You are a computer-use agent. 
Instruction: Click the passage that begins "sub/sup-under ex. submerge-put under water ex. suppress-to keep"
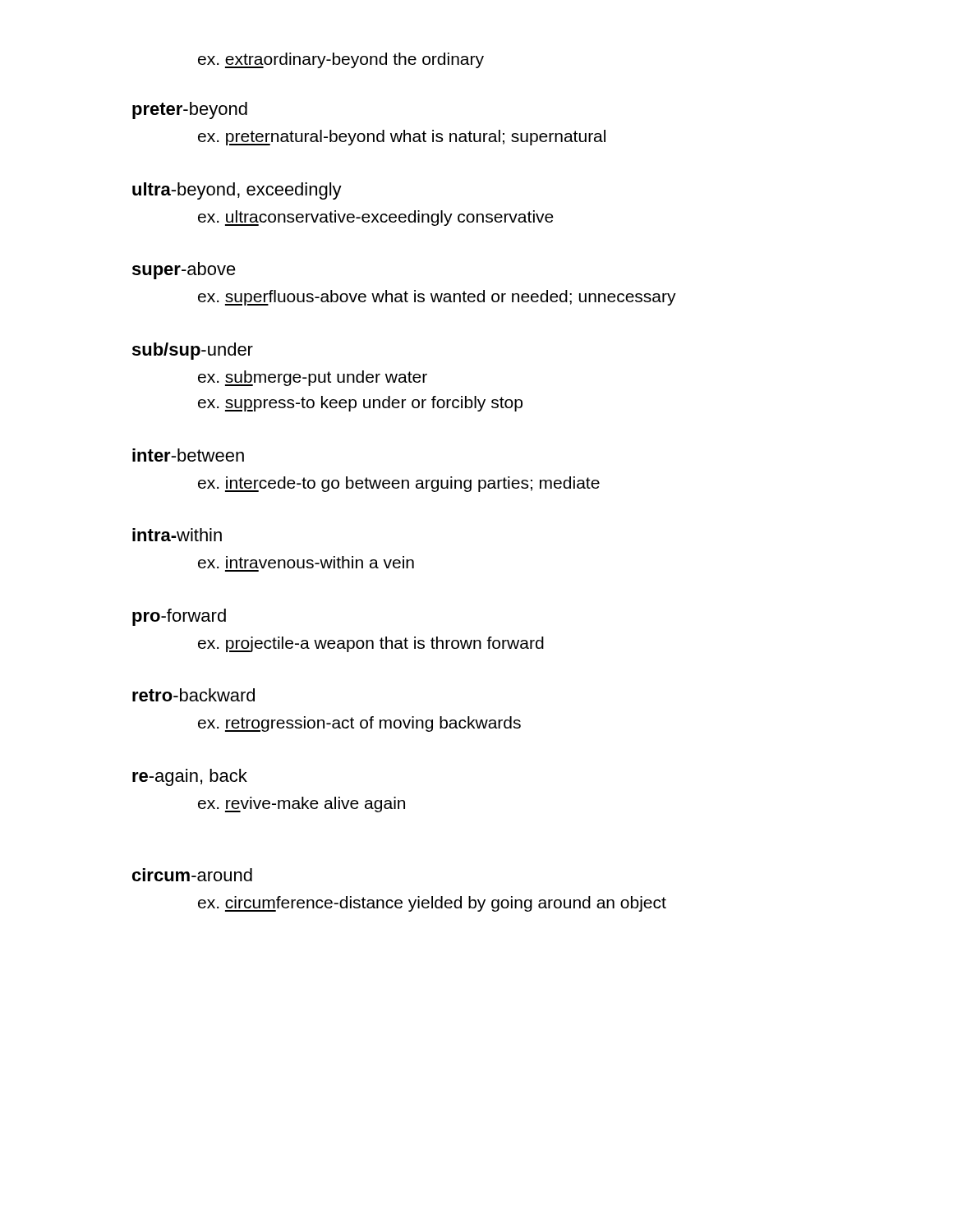tap(193, 351)
